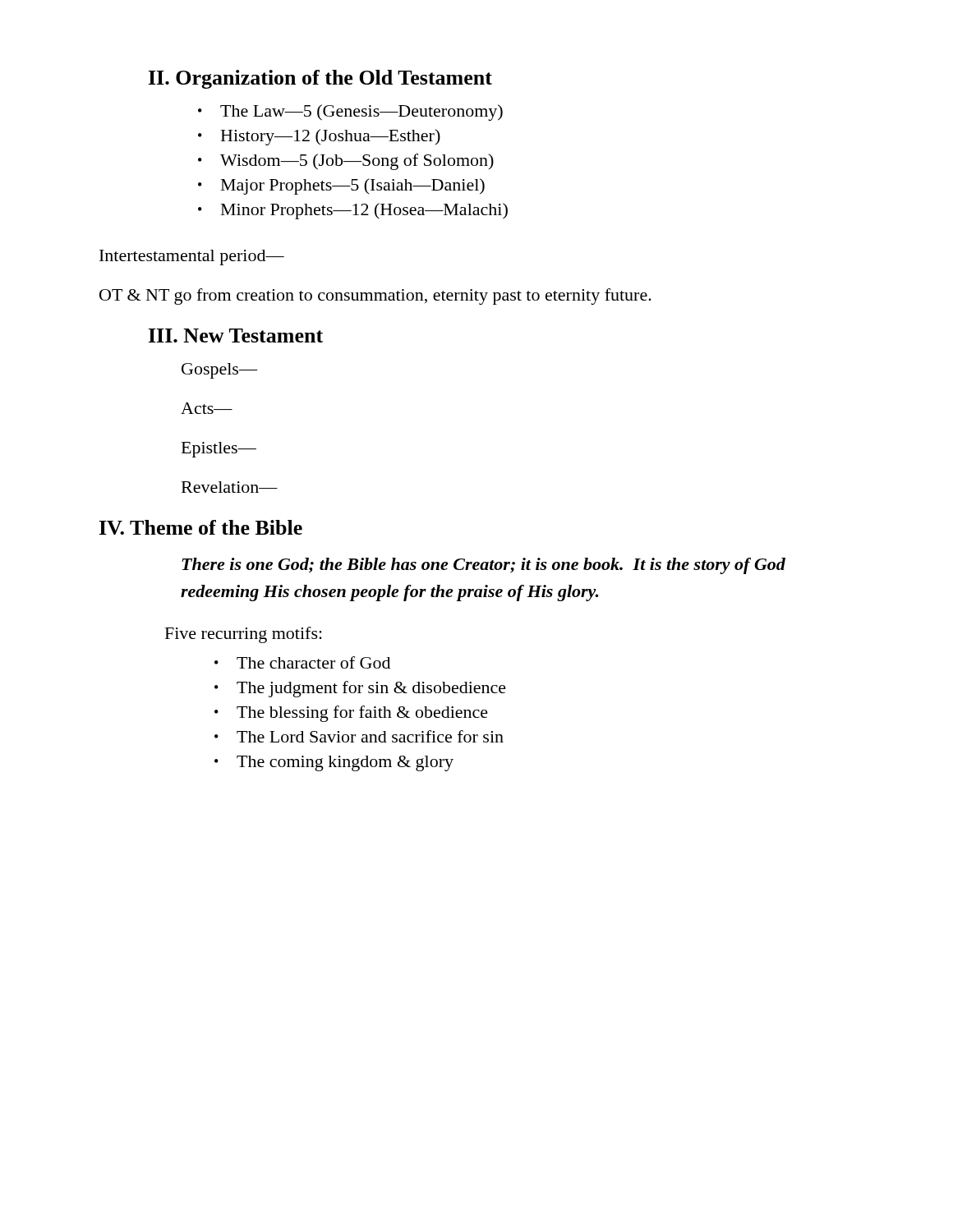Locate the block starting "• The coming kingdom"

point(334,761)
